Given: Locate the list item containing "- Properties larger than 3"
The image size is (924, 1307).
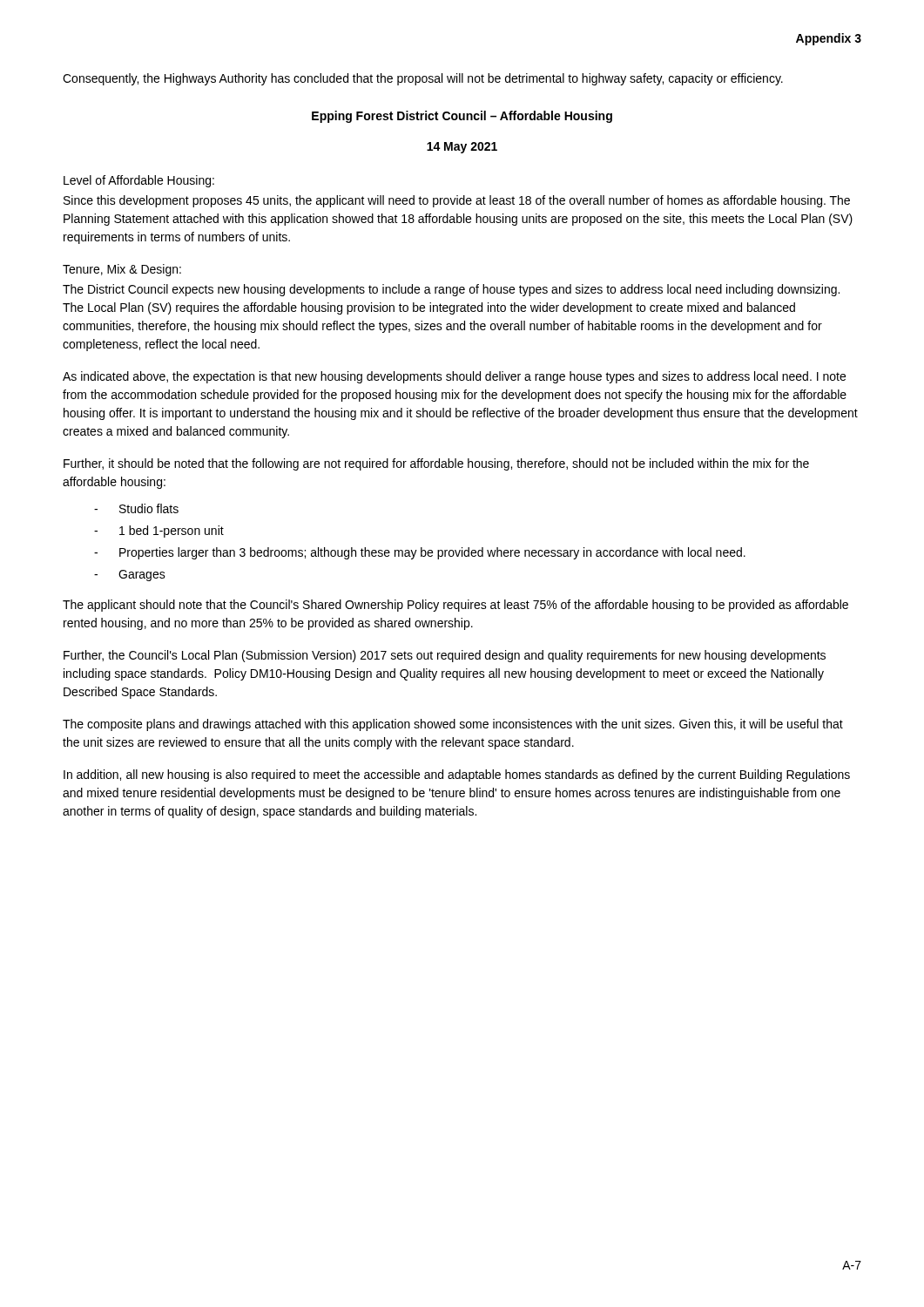Looking at the screenshot, I should click(x=462, y=553).
